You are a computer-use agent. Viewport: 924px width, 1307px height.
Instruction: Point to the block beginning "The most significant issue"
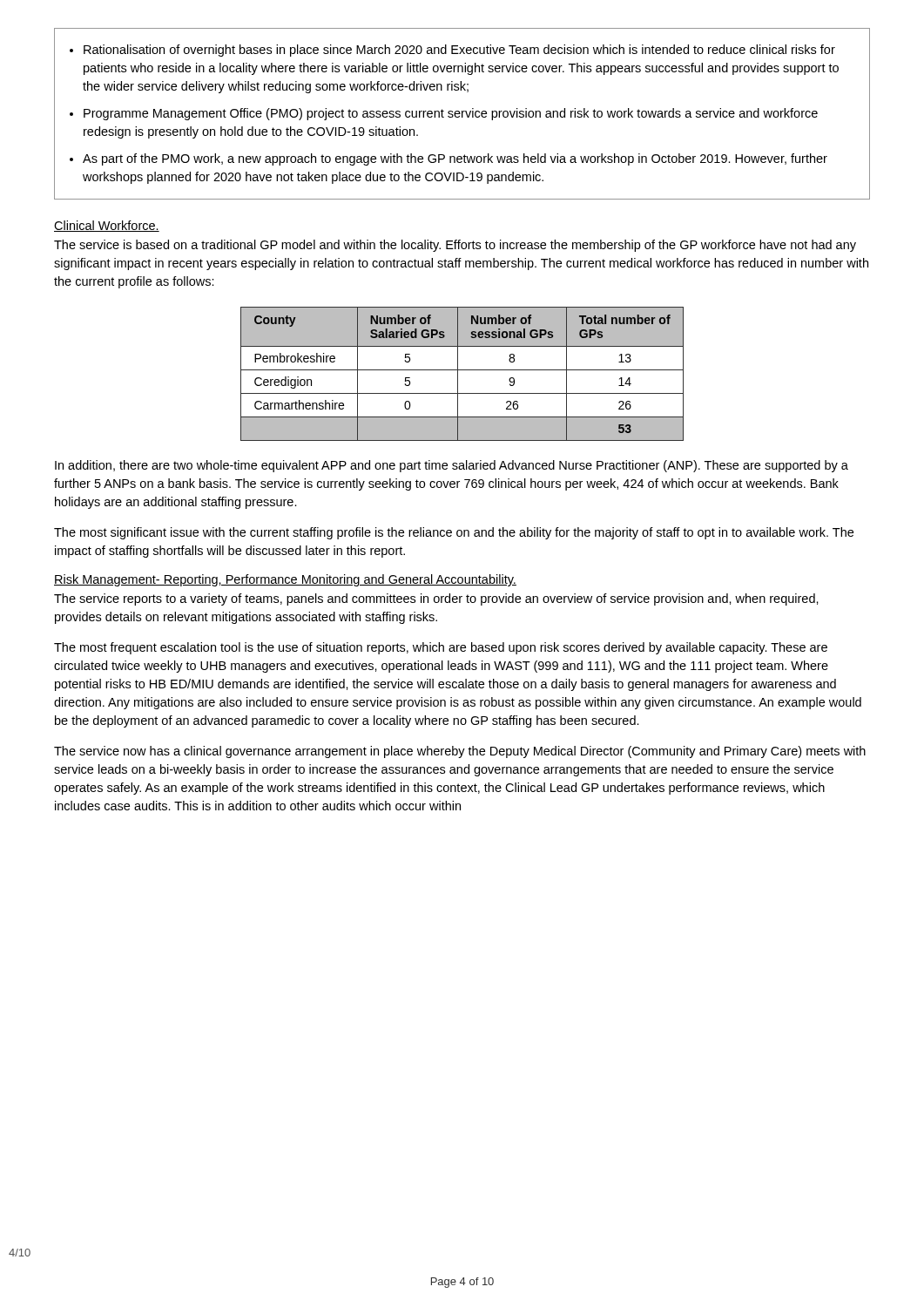(454, 542)
